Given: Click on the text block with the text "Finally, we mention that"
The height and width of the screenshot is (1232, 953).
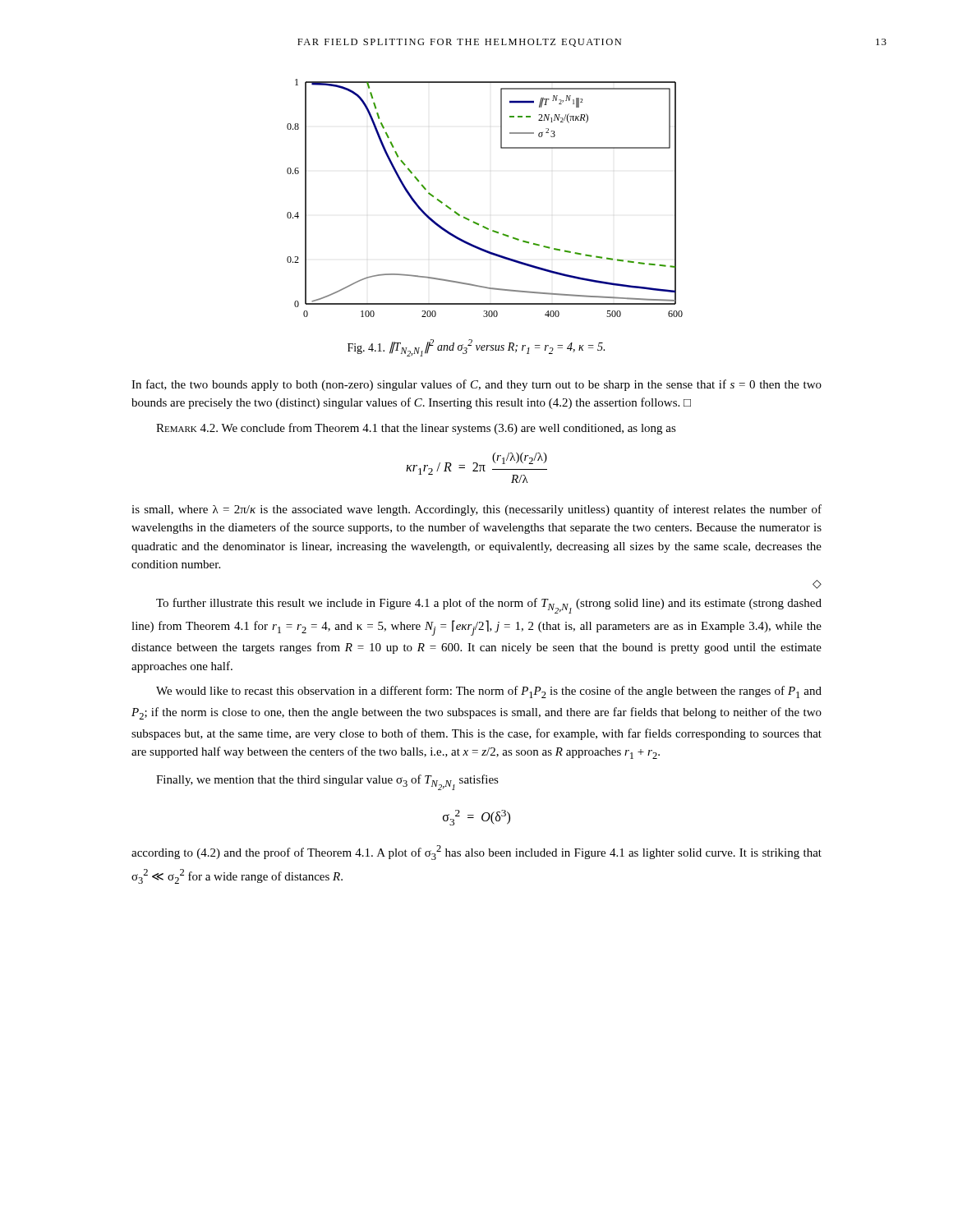Looking at the screenshot, I should 327,782.
